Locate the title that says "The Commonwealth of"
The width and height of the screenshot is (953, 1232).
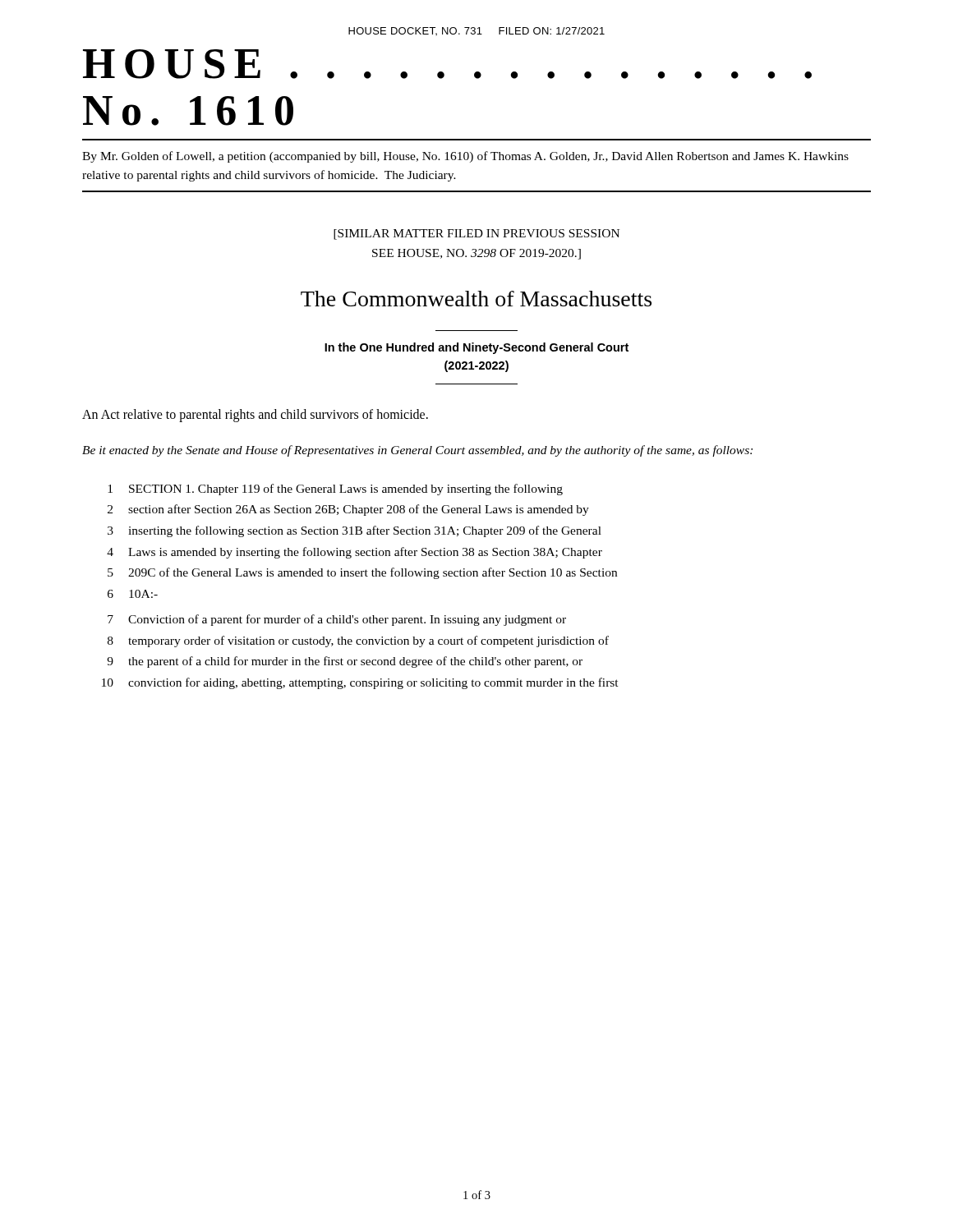click(476, 299)
